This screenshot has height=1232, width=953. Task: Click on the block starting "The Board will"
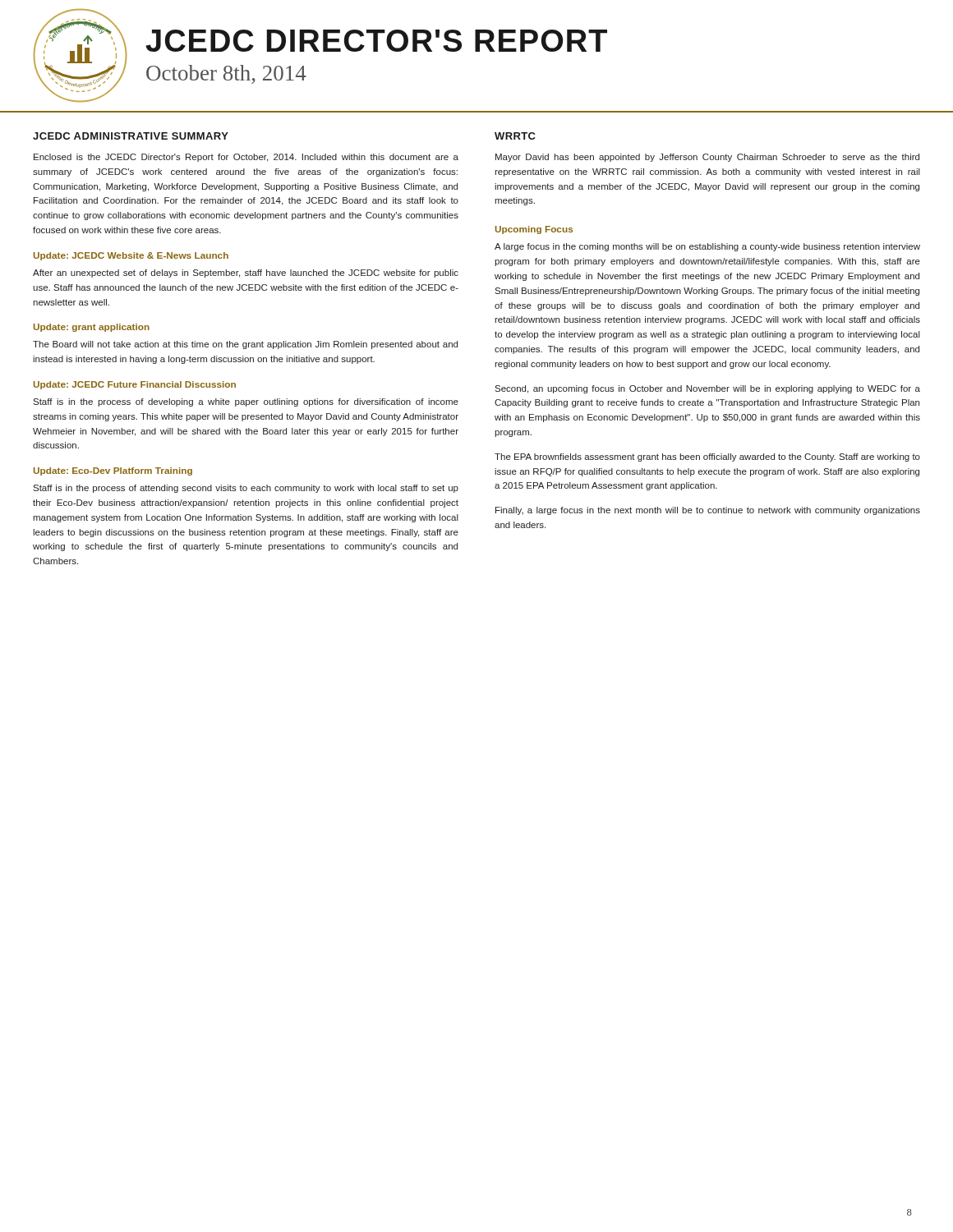tap(246, 352)
